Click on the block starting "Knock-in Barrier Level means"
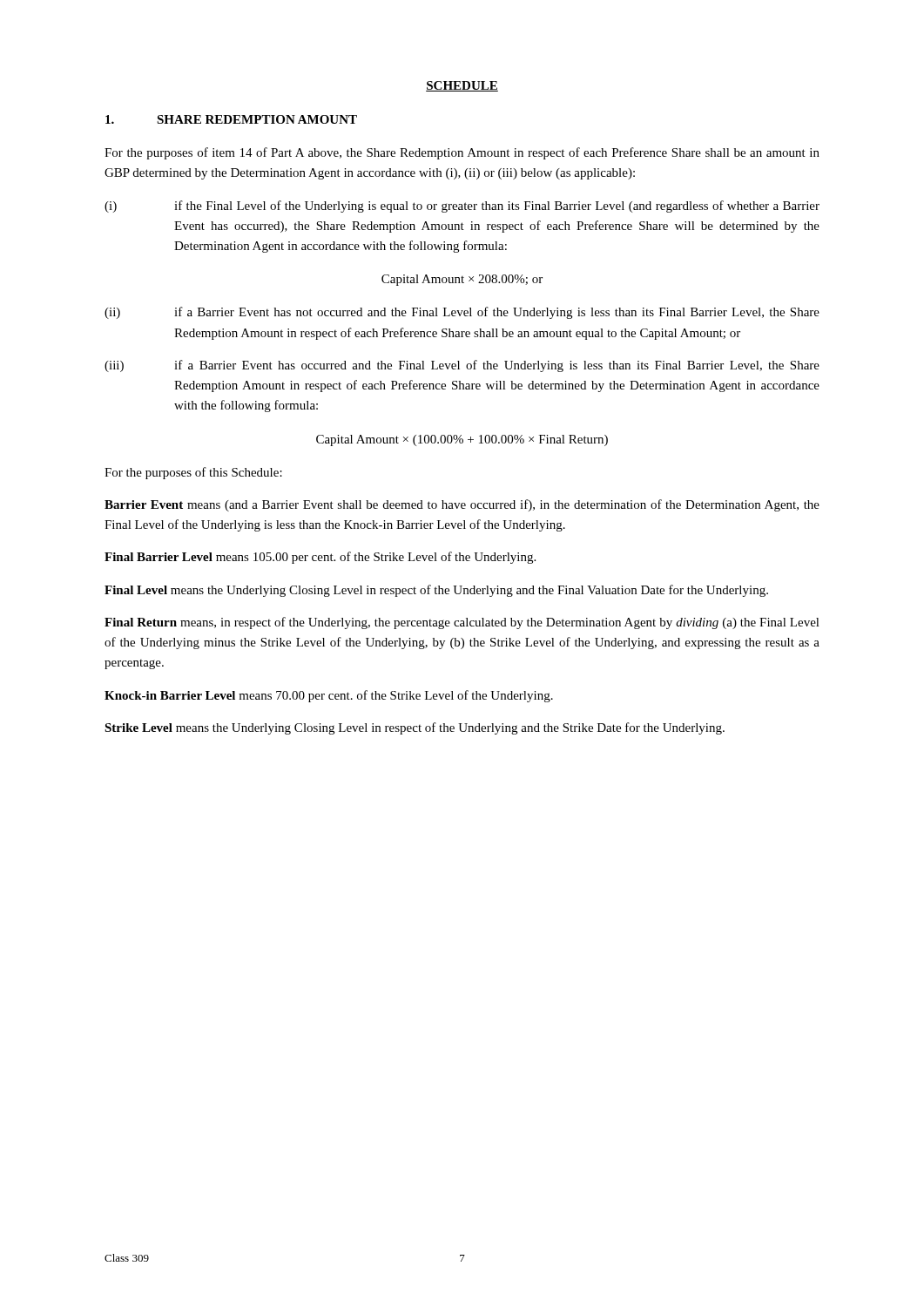924x1307 pixels. pos(329,695)
